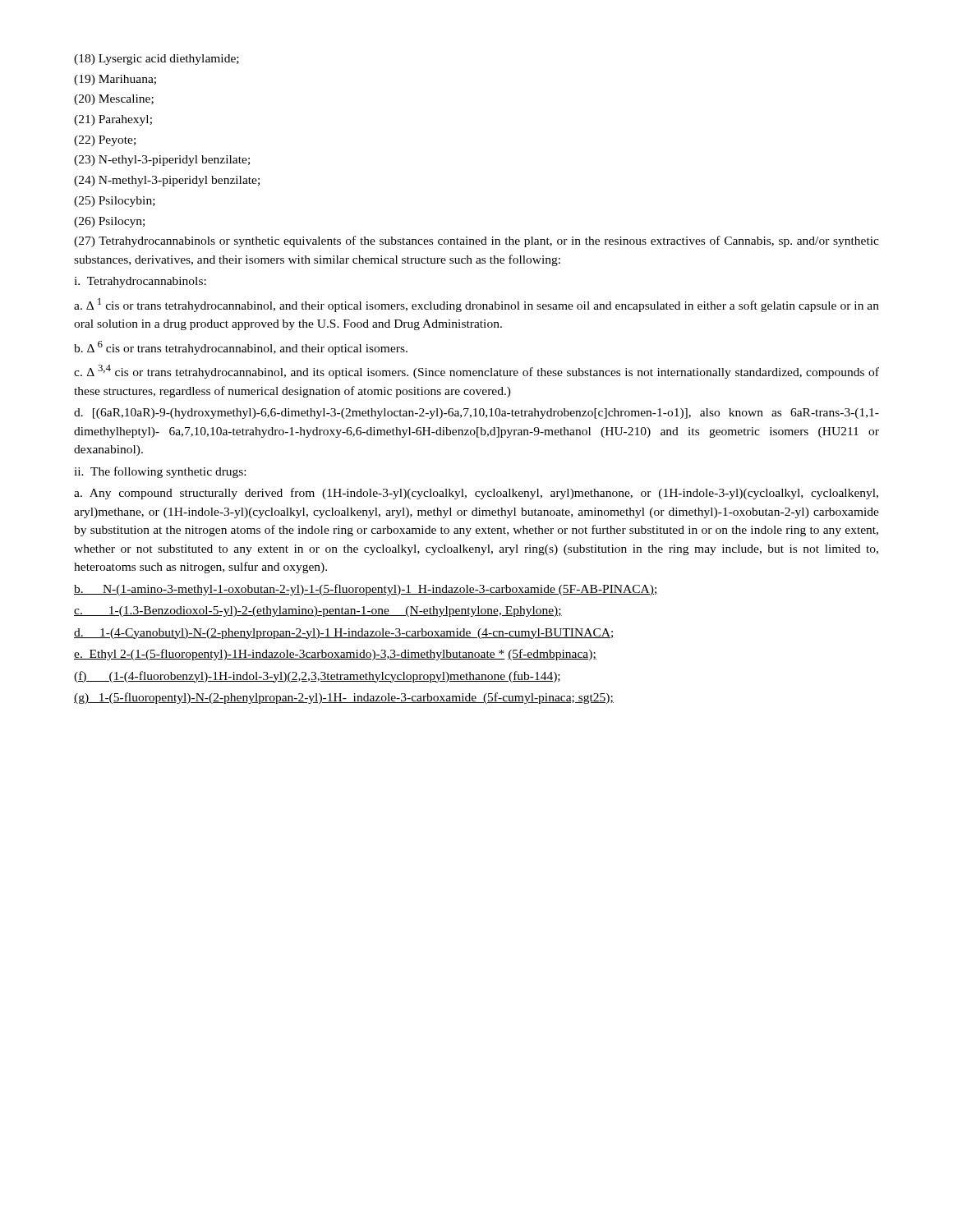
Task: Locate the passage starting "(21) Parahexyl;"
Action: 113,119
